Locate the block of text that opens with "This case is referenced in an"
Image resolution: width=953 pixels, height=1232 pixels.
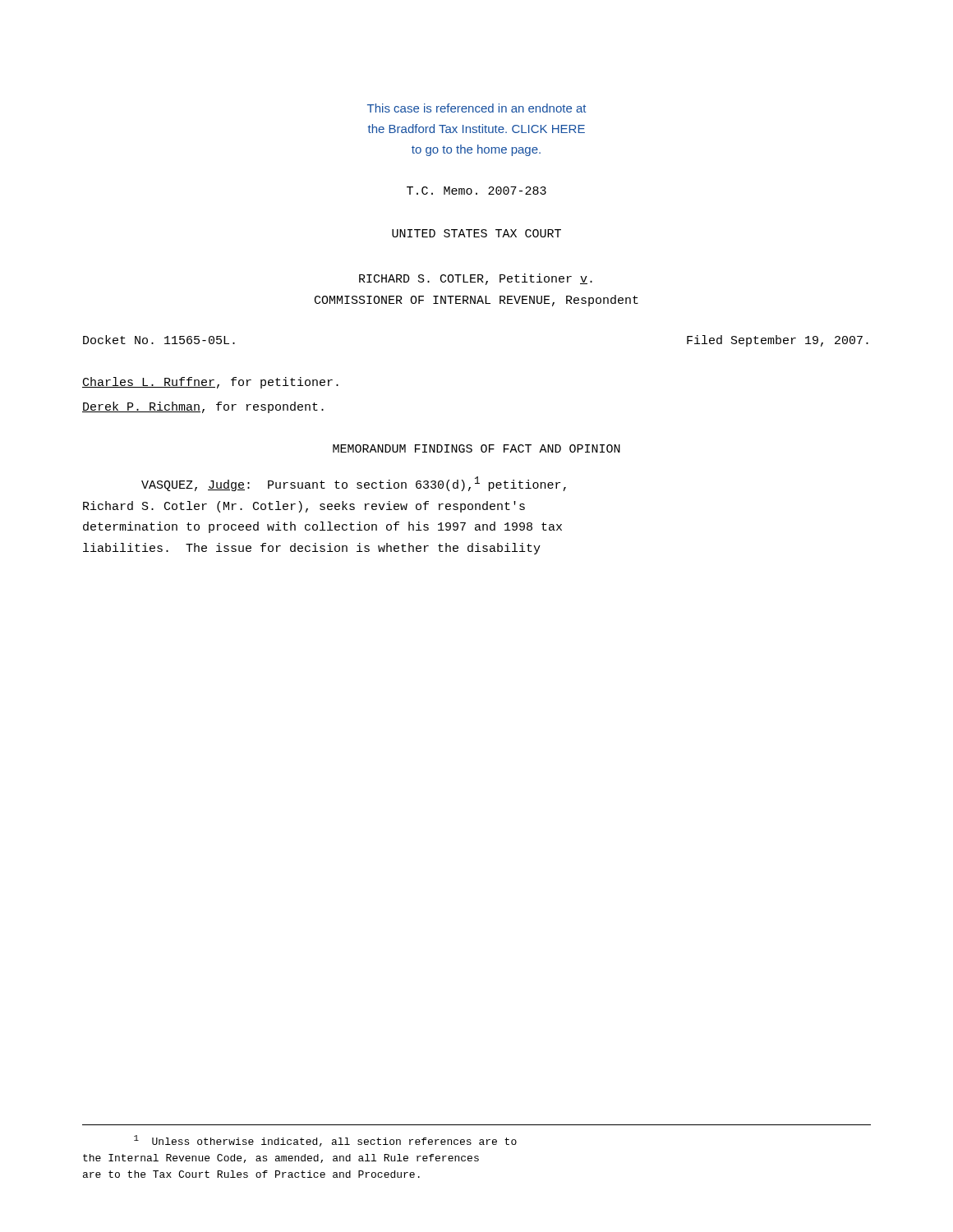pos(476,128)
